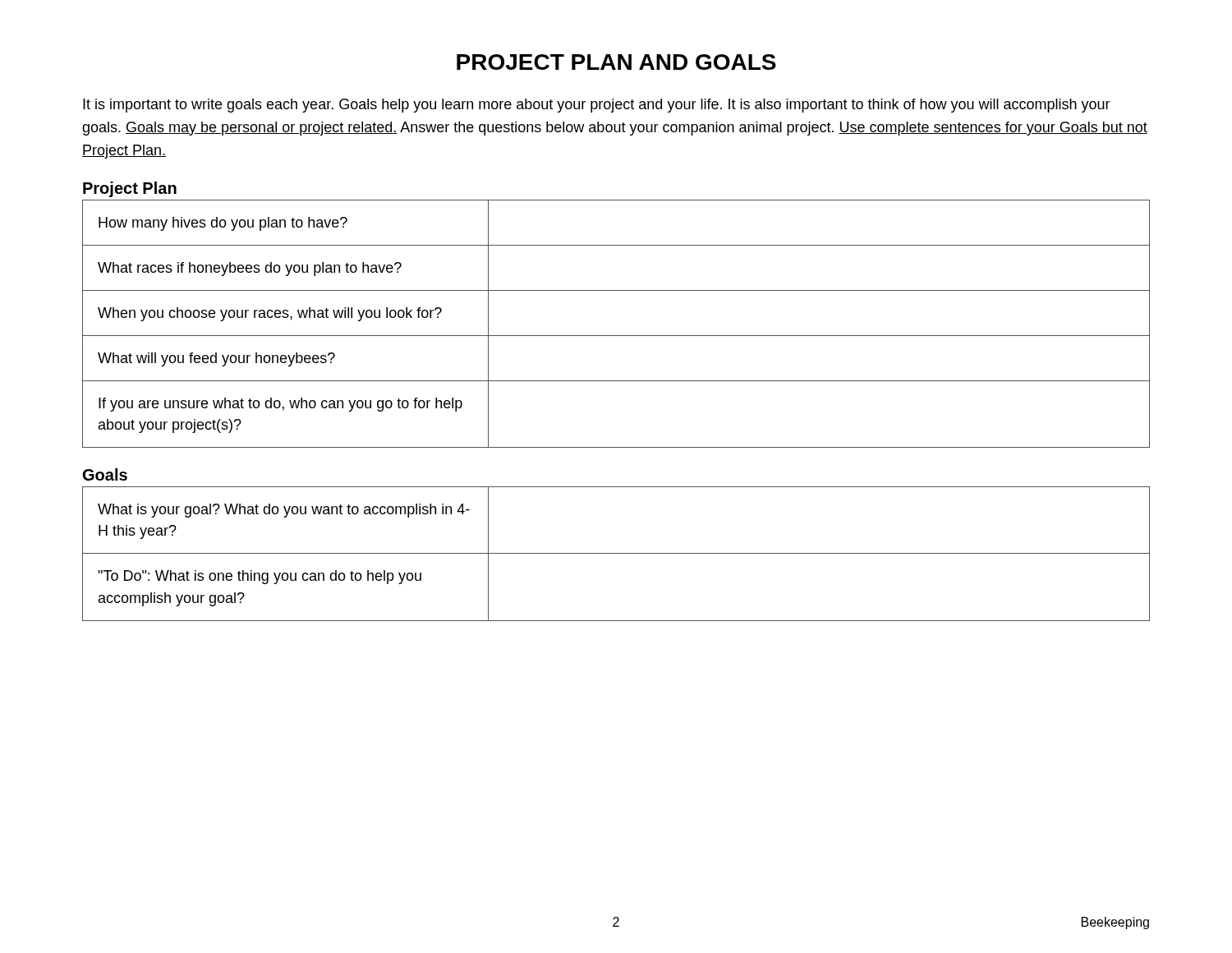Click the passage that begins "It is important to write"

(615, 127)
